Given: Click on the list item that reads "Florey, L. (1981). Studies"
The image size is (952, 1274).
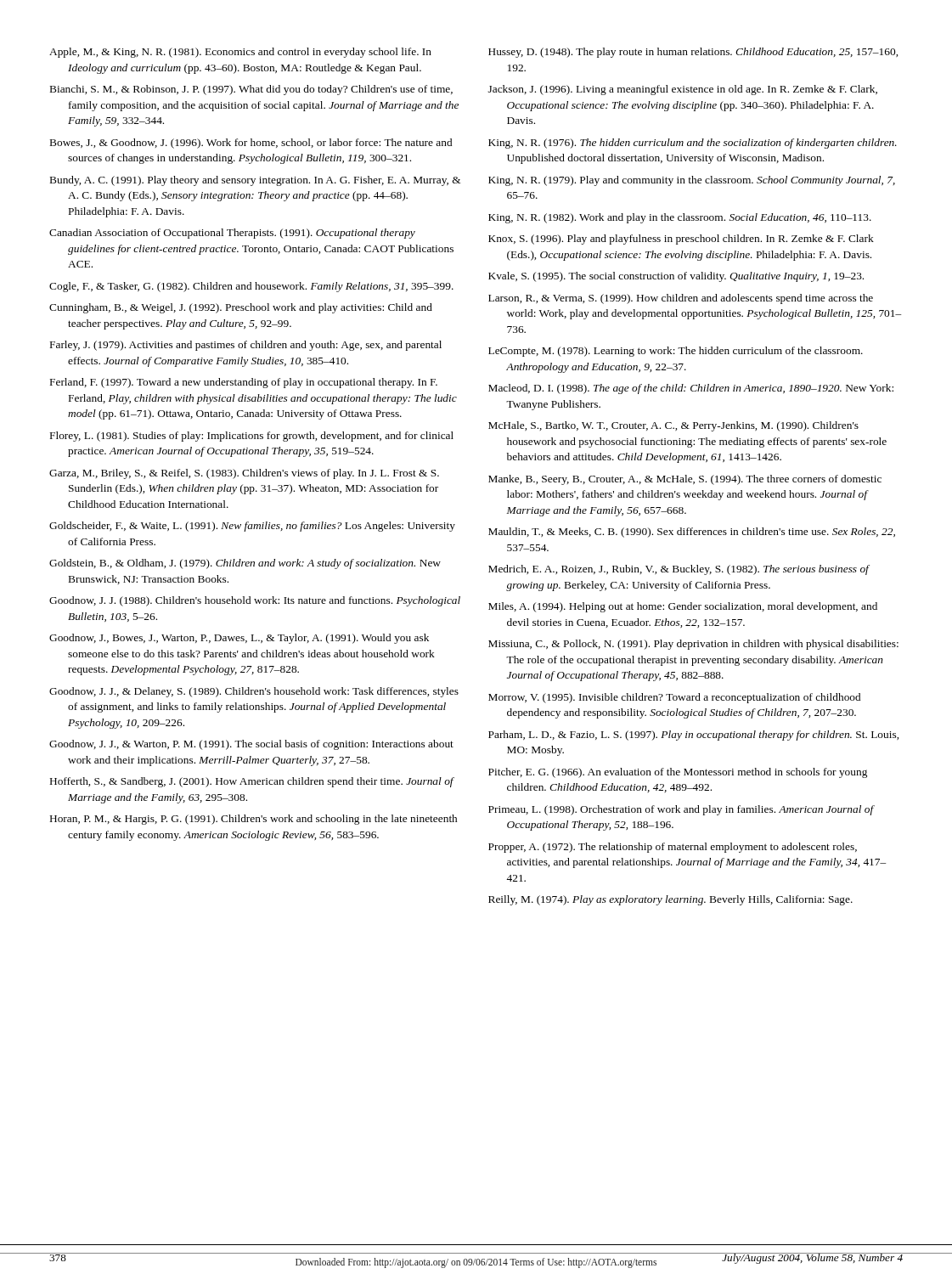Looking at the screenshot, I should (x=251, y=443).
